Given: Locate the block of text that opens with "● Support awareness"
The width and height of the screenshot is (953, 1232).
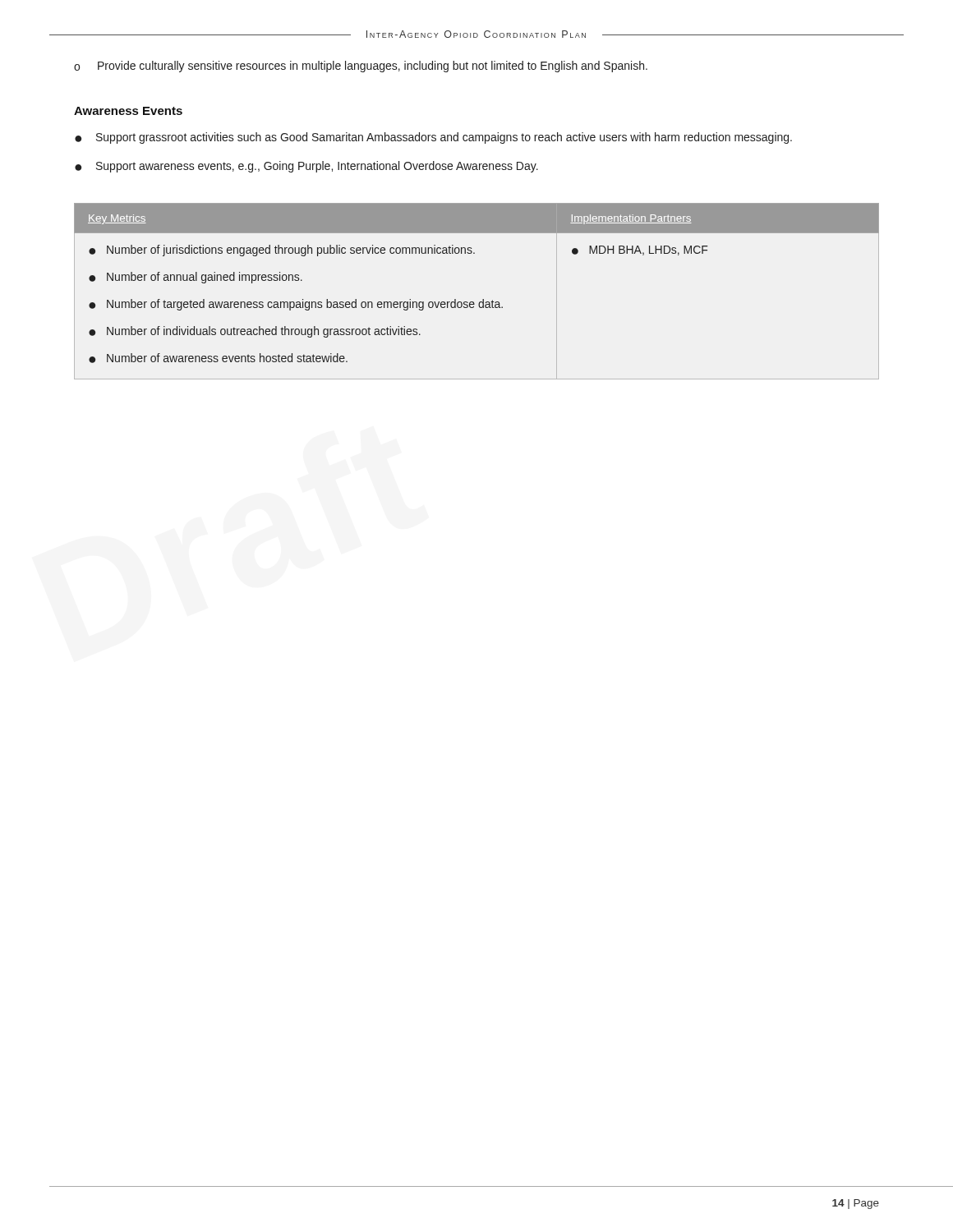Looking at the screenshot, I should coord(306,168).
